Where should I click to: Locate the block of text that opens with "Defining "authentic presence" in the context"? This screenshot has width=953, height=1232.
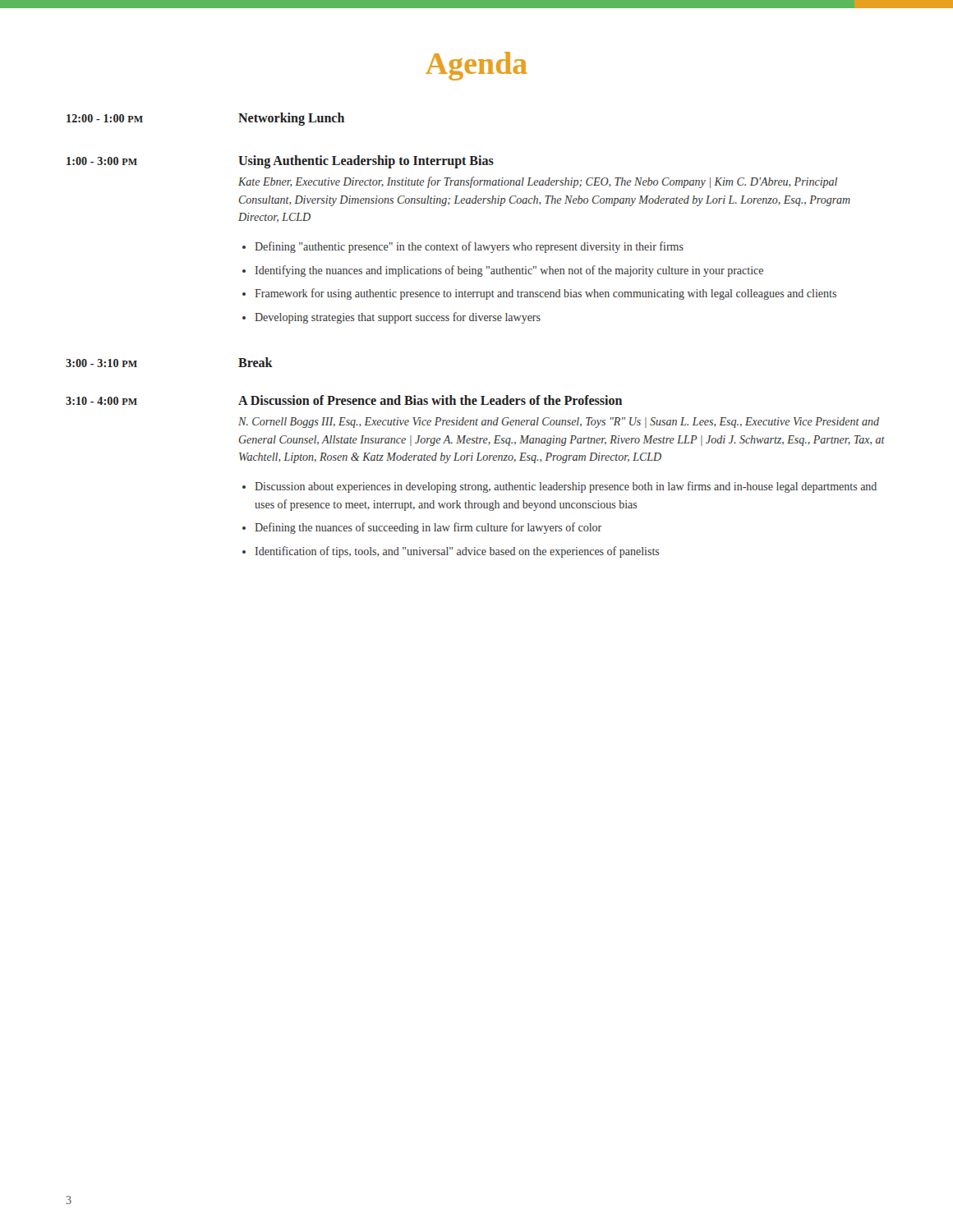pyautogui.click(x=469, y=247)
